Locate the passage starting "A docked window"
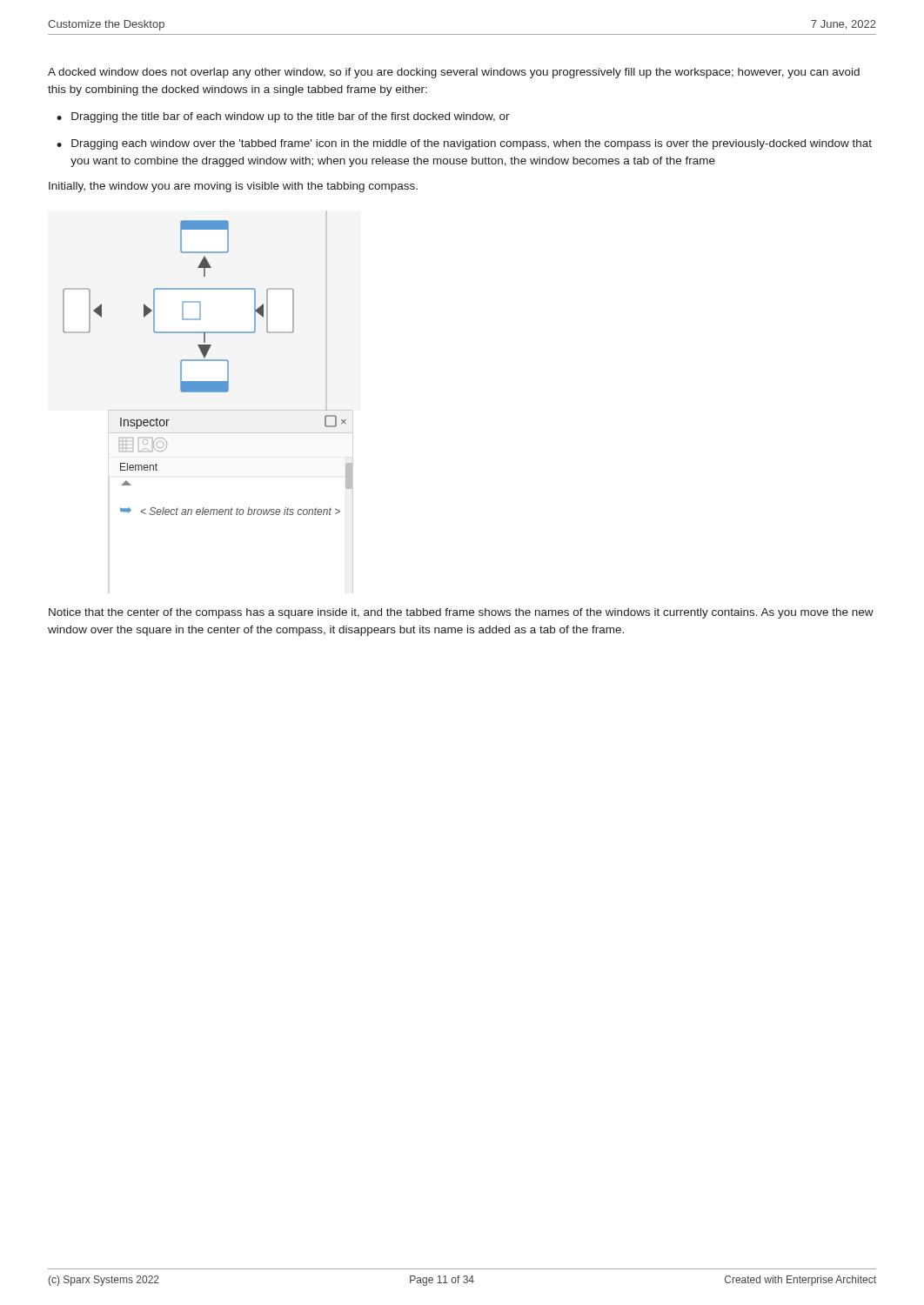The image size is (924, 1305). click(454, 81)
